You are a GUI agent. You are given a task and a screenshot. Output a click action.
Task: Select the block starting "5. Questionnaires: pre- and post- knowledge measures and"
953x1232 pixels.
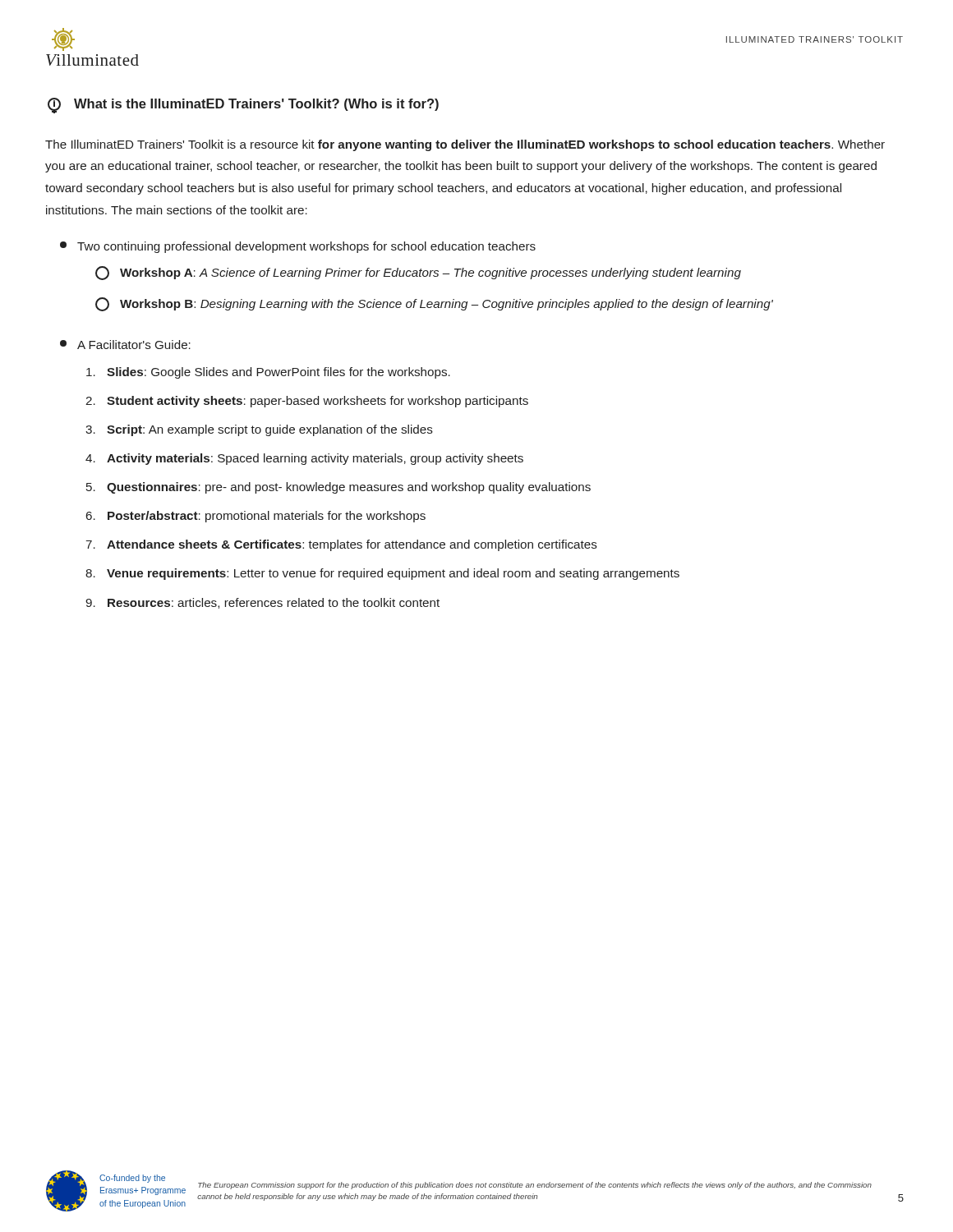[x=495, y=487]
